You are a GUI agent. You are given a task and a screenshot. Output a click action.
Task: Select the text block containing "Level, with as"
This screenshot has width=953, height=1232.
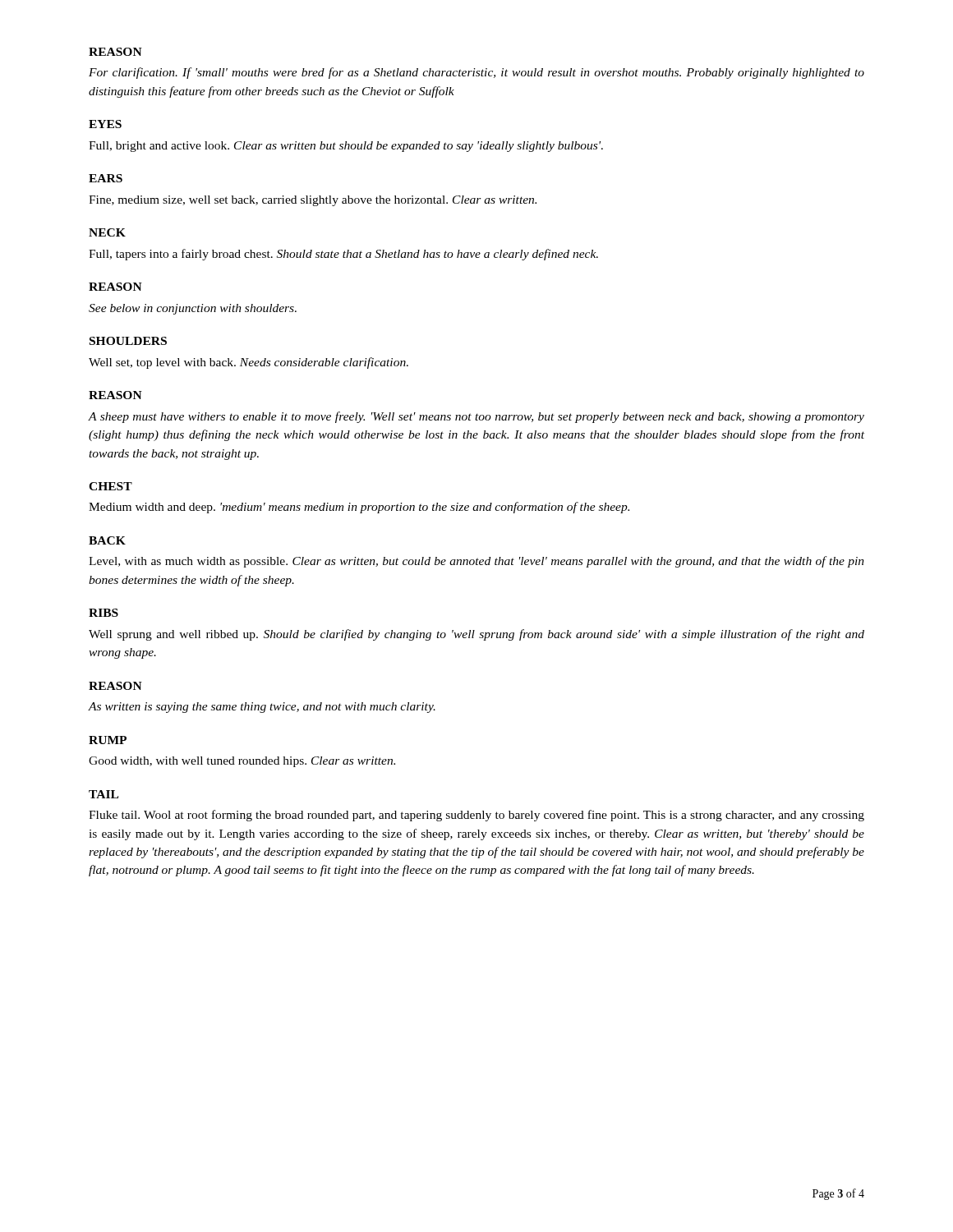pyautogui.click(x=476, y=570)
